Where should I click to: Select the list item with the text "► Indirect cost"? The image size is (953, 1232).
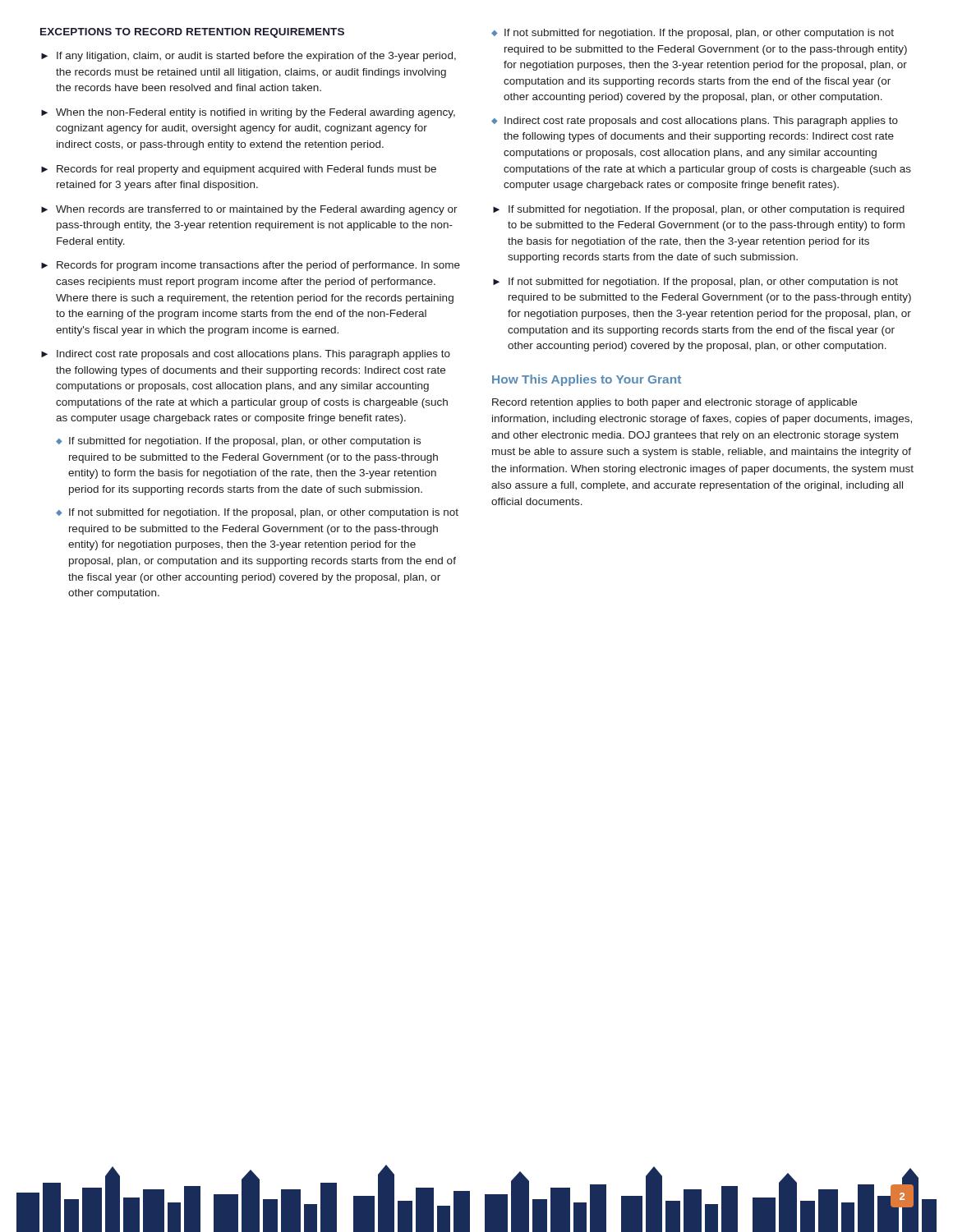(x=251, y=477)
